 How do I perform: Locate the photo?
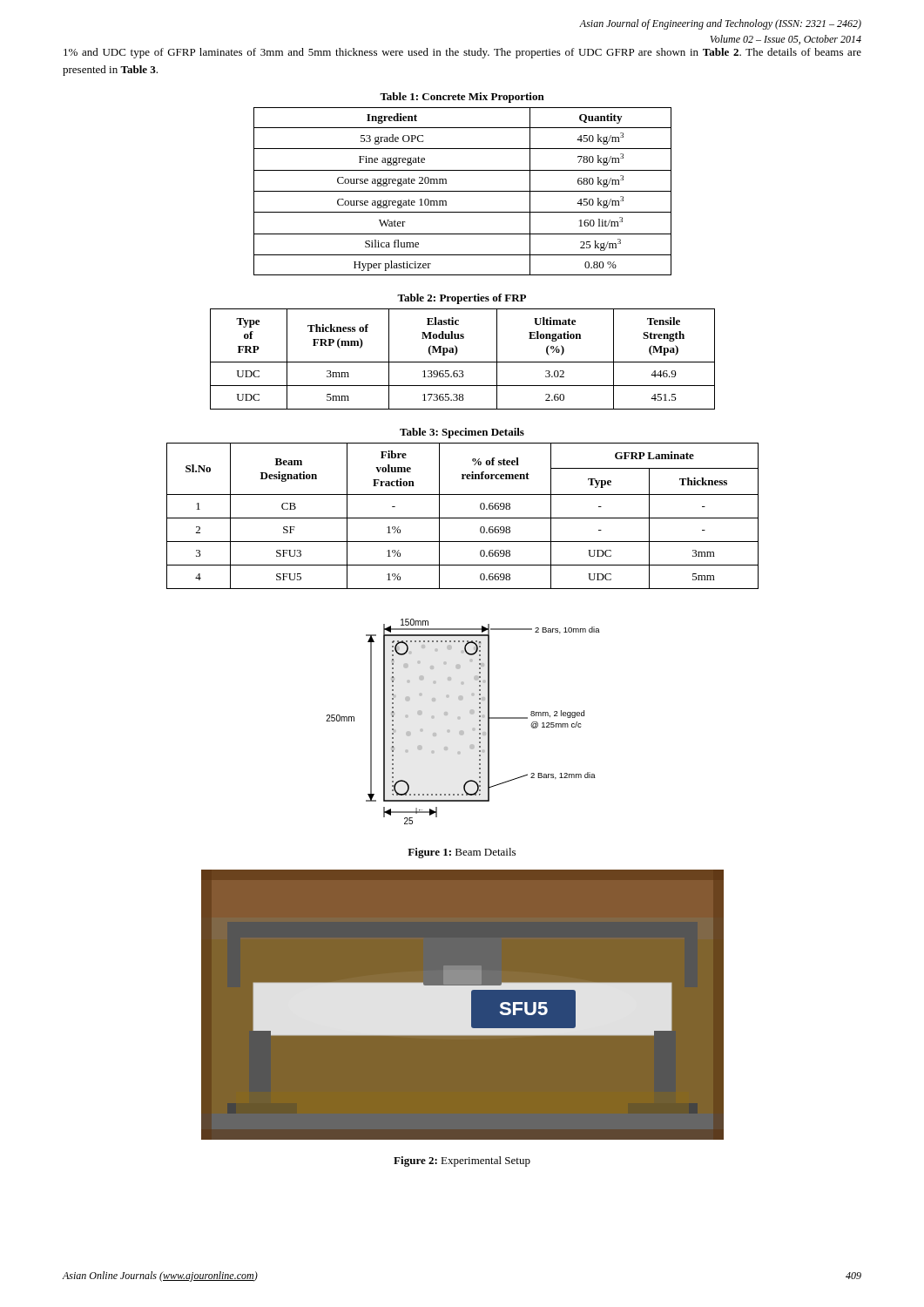462,1005
